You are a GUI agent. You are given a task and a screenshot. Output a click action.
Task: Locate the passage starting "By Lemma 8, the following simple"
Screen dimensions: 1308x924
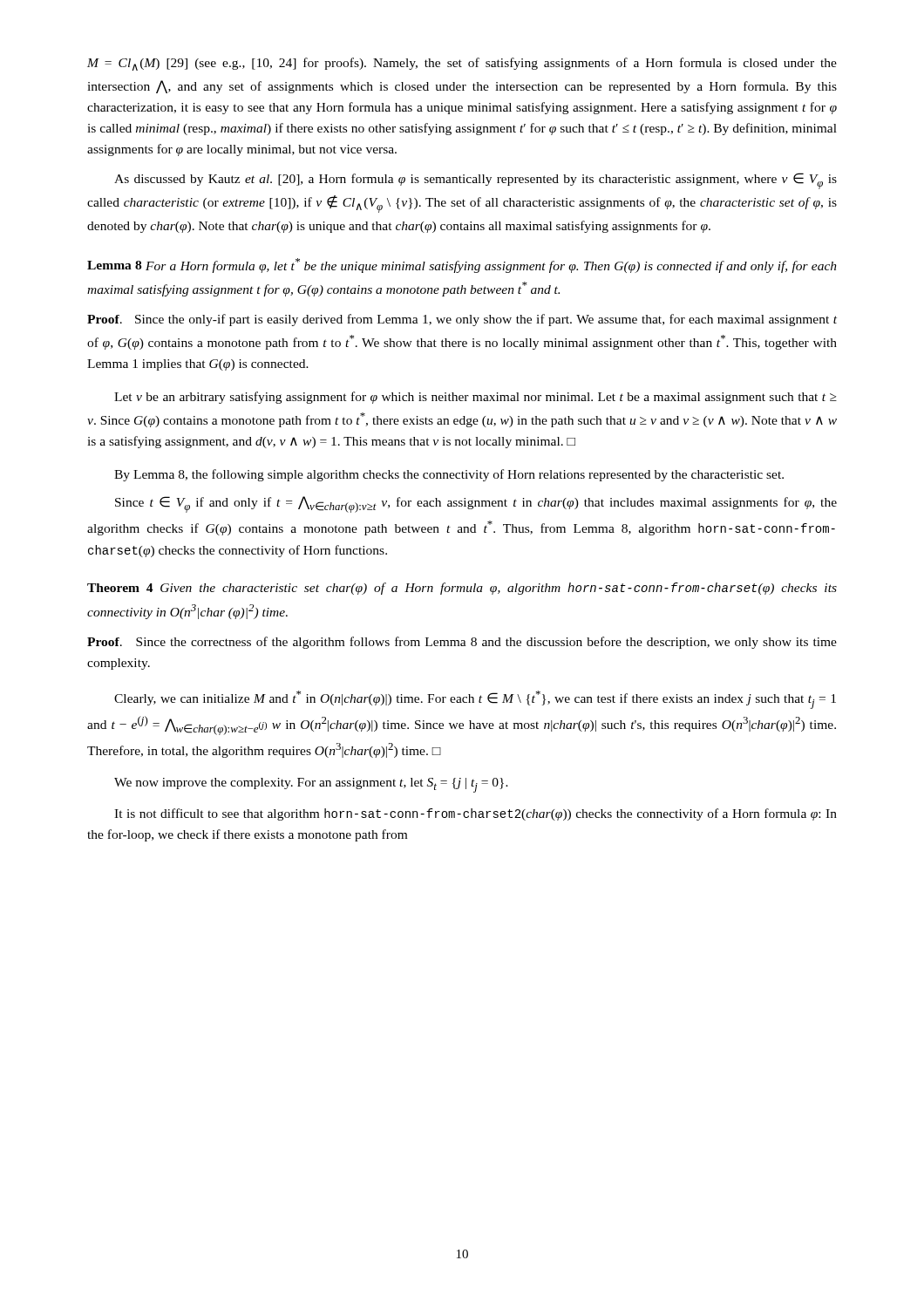[462, 475]
